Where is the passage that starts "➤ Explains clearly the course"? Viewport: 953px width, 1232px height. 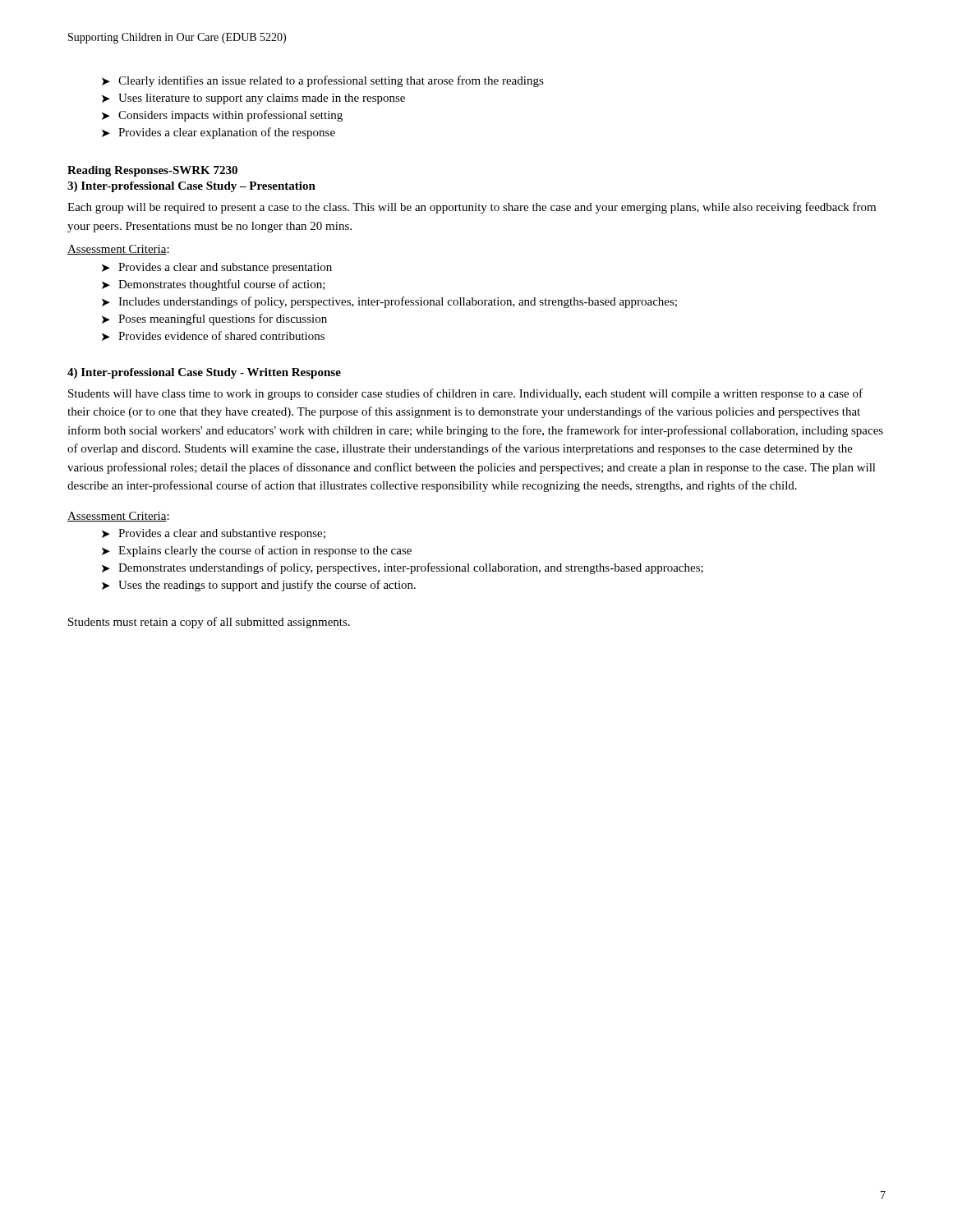coord(257,551)
